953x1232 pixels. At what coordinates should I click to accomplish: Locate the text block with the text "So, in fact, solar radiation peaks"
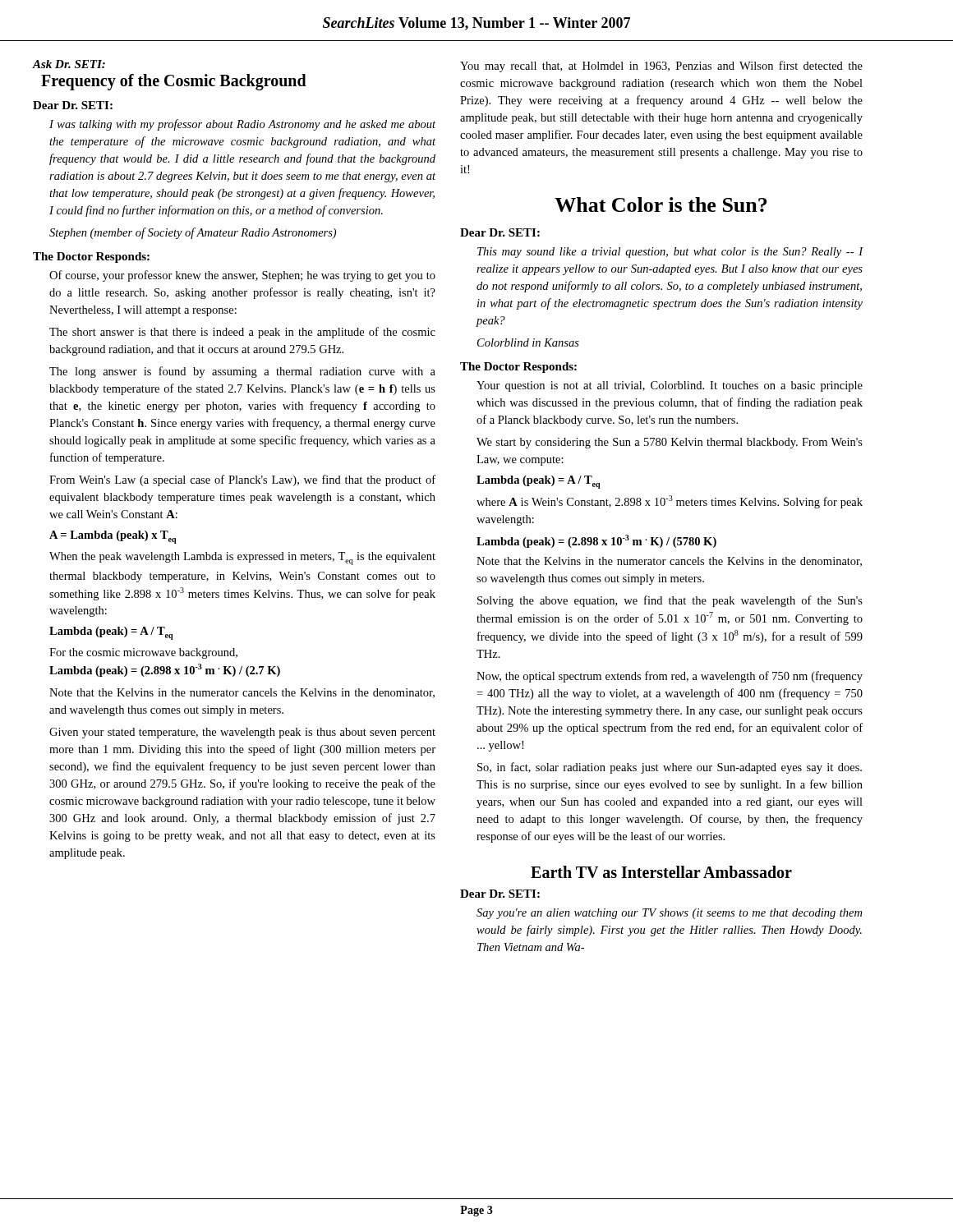point(670,801)
